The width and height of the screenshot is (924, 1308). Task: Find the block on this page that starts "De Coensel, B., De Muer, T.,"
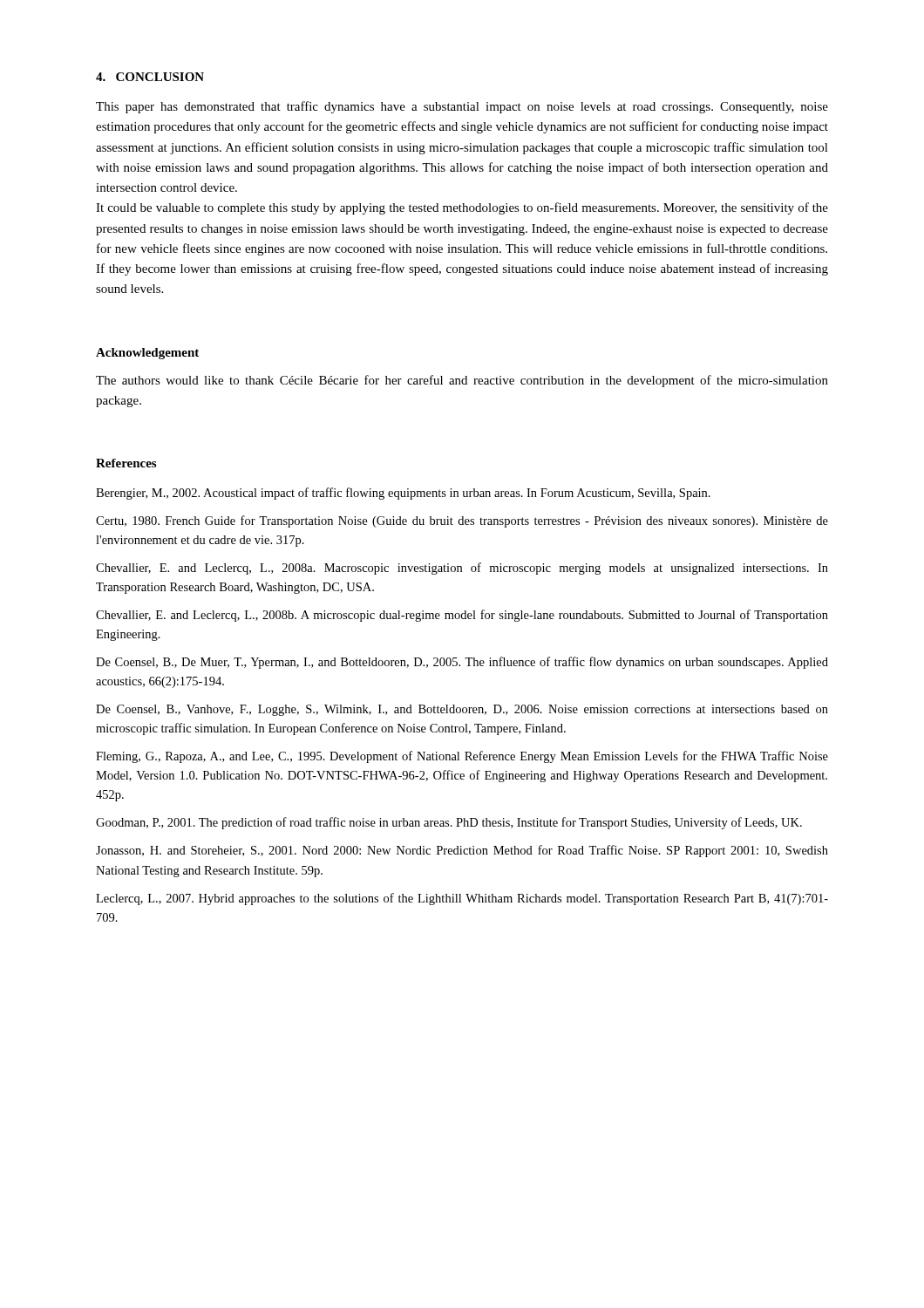point(462,672)
